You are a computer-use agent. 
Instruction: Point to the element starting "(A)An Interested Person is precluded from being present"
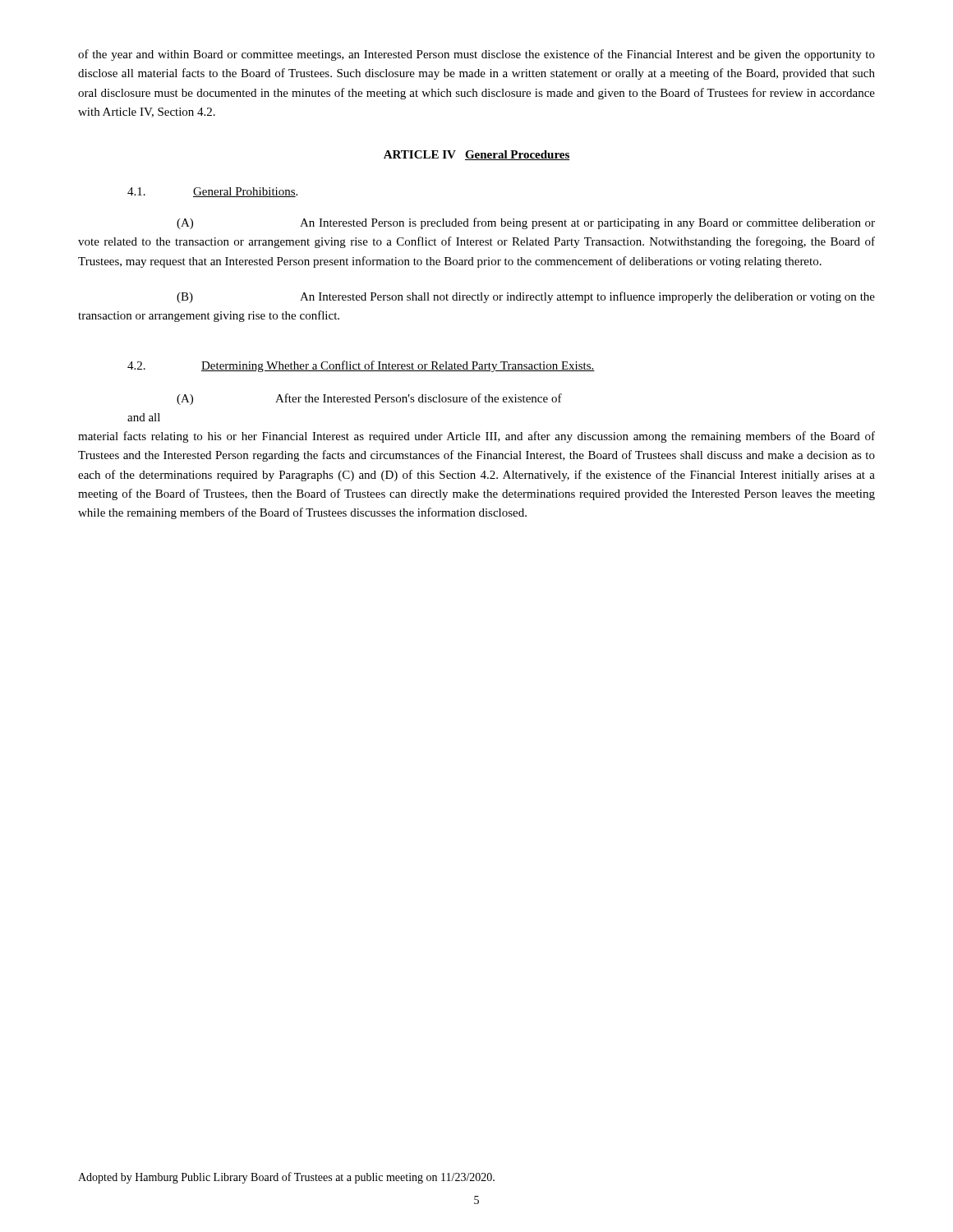click(476, 240)
